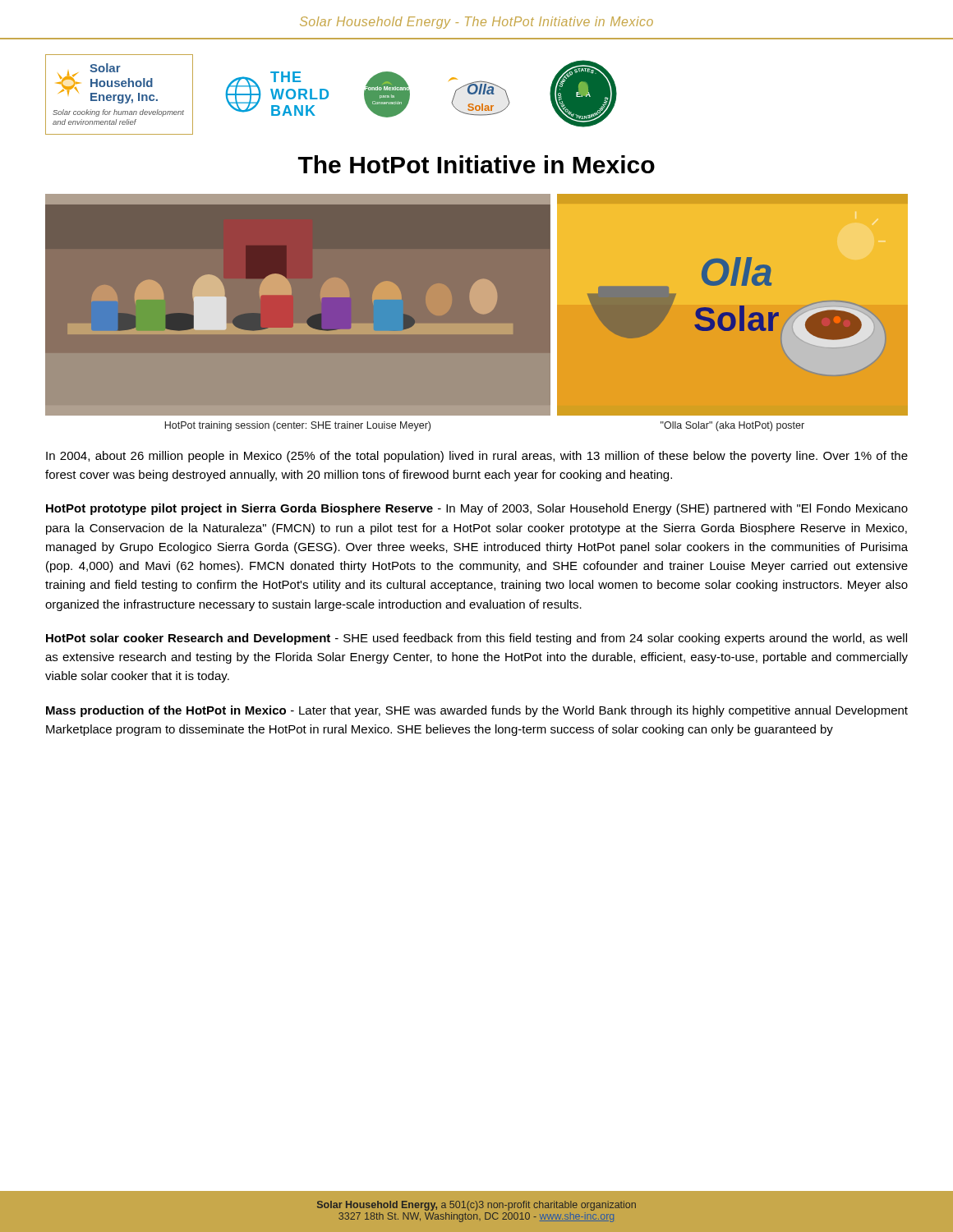The image size is (953, 1232).
Task: Click on the region starting "HotPot prototype pilot project in Sierra Gorda Biosphere"
Action: tap(476, 556)
